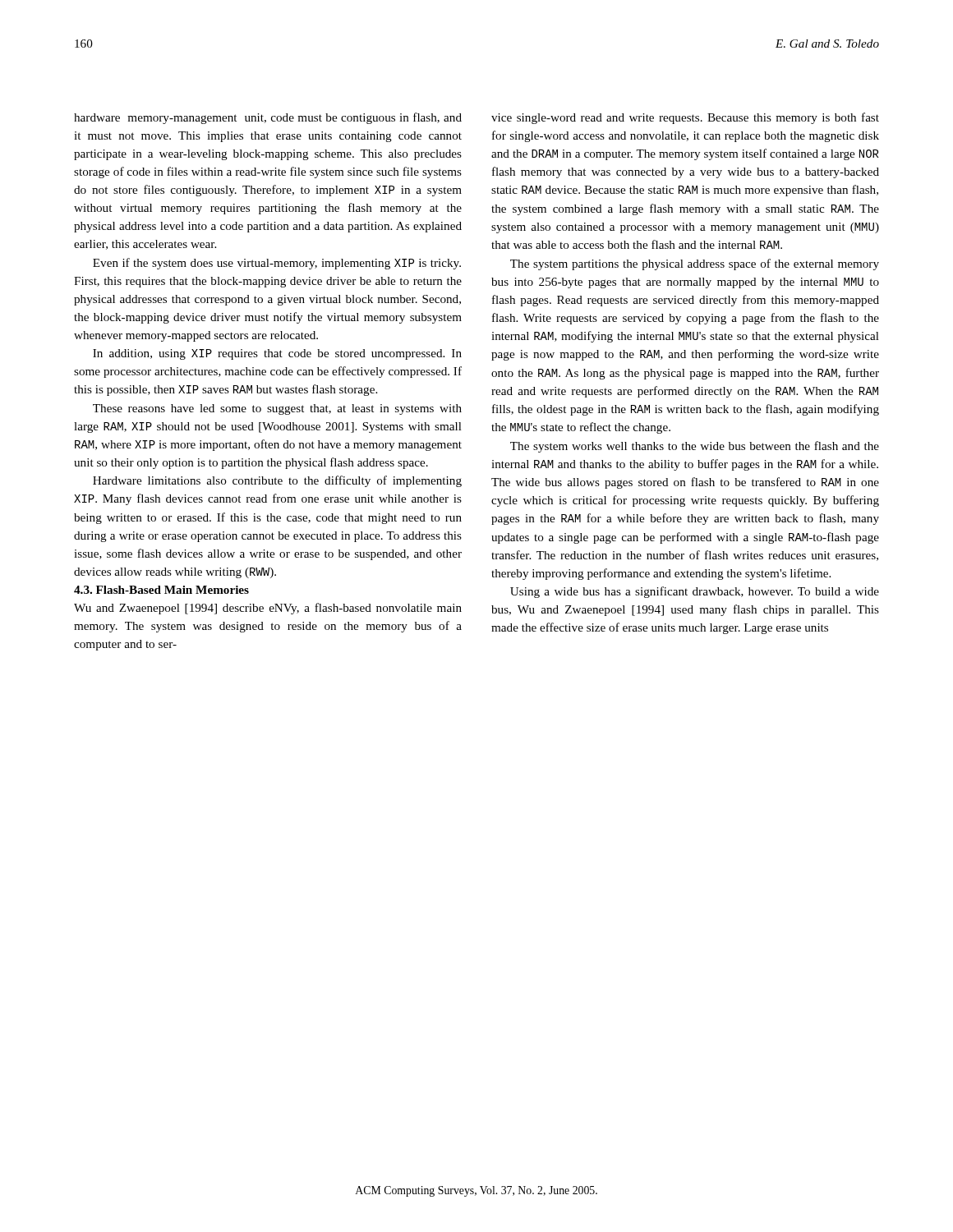
Task: Locate the element starting "vice single-word read and write"
Action: [x=685, y=181]
